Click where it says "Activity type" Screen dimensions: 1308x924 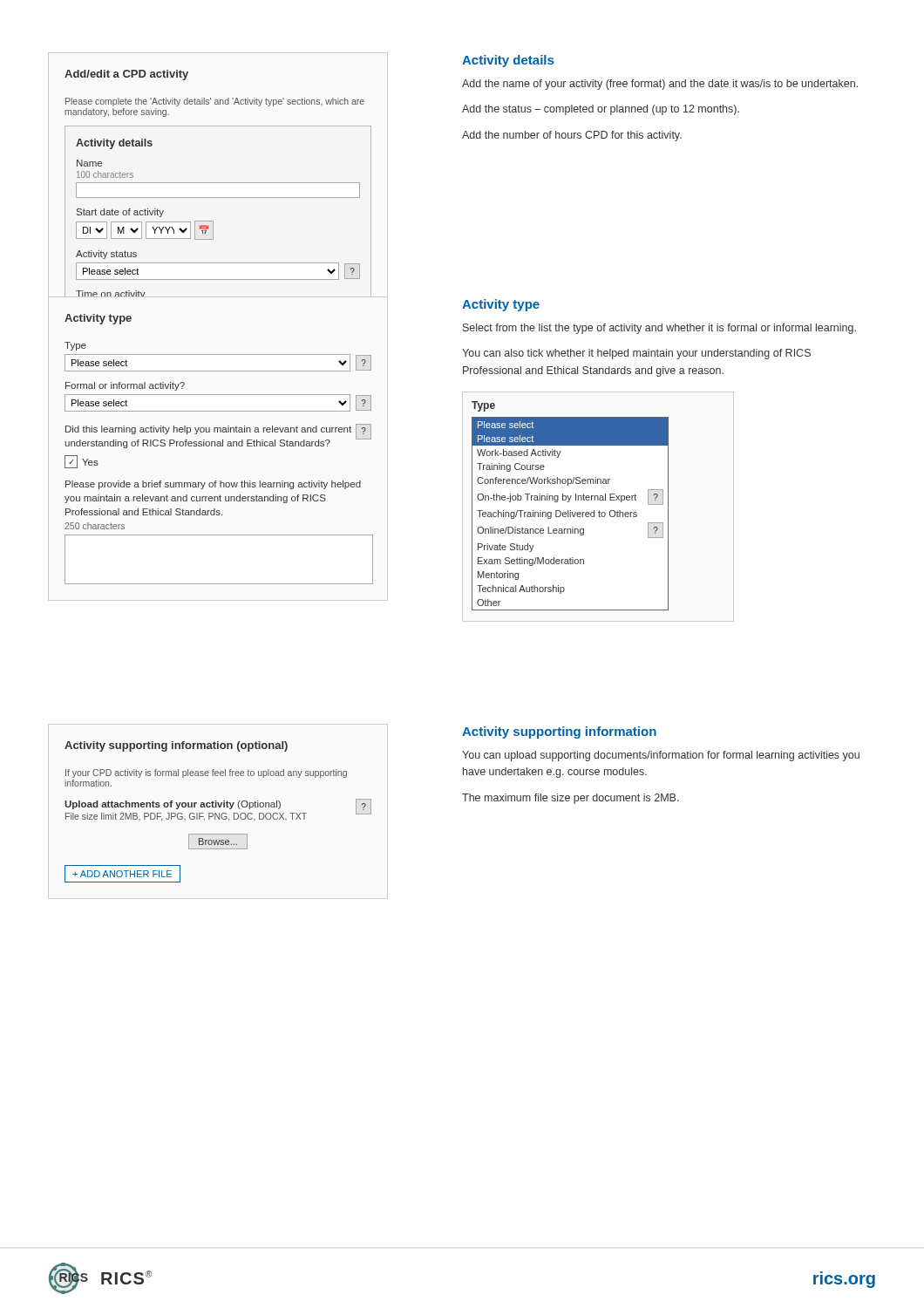coord(501,305)
